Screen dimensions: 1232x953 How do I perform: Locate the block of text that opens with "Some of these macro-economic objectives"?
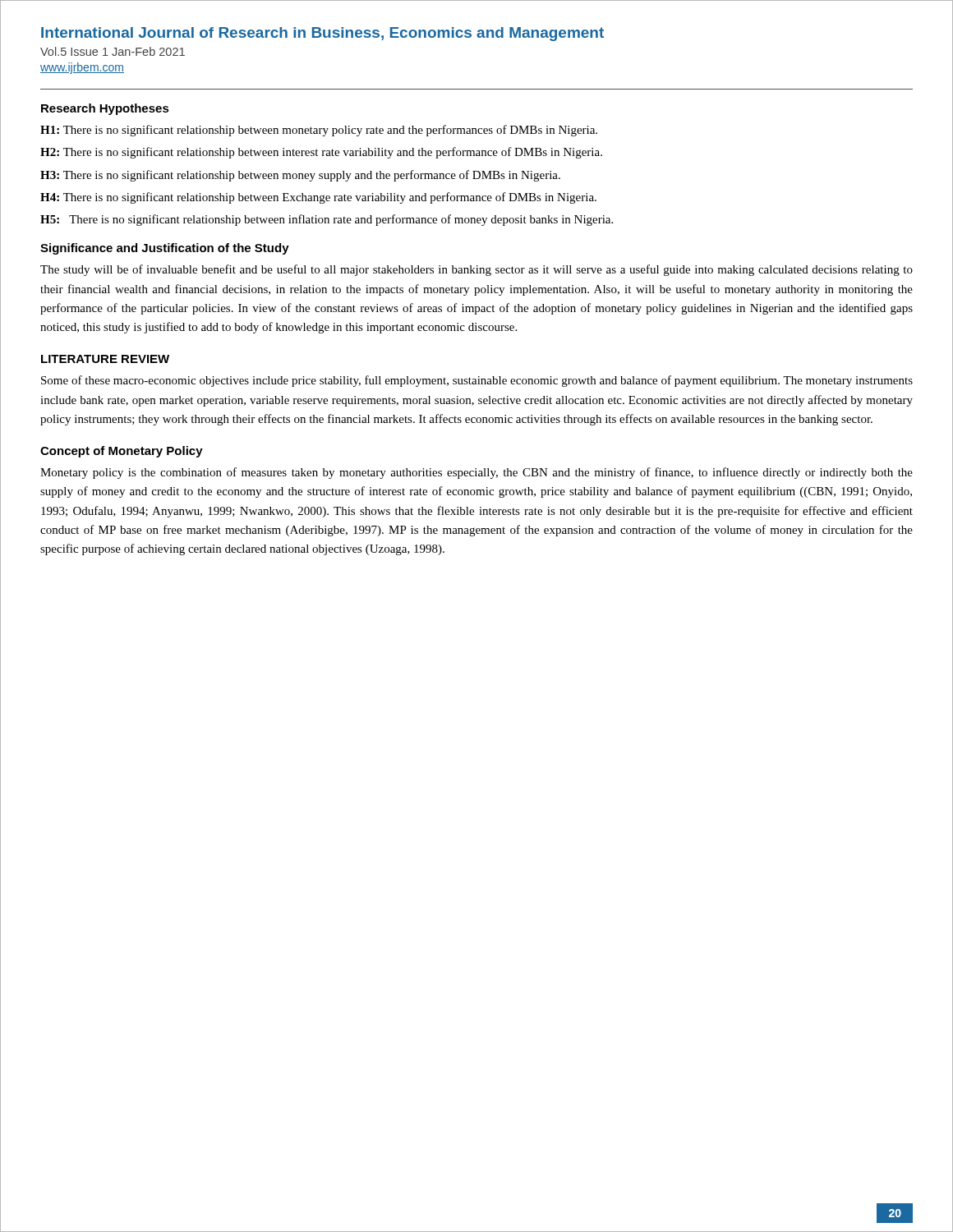pos(476,400)
